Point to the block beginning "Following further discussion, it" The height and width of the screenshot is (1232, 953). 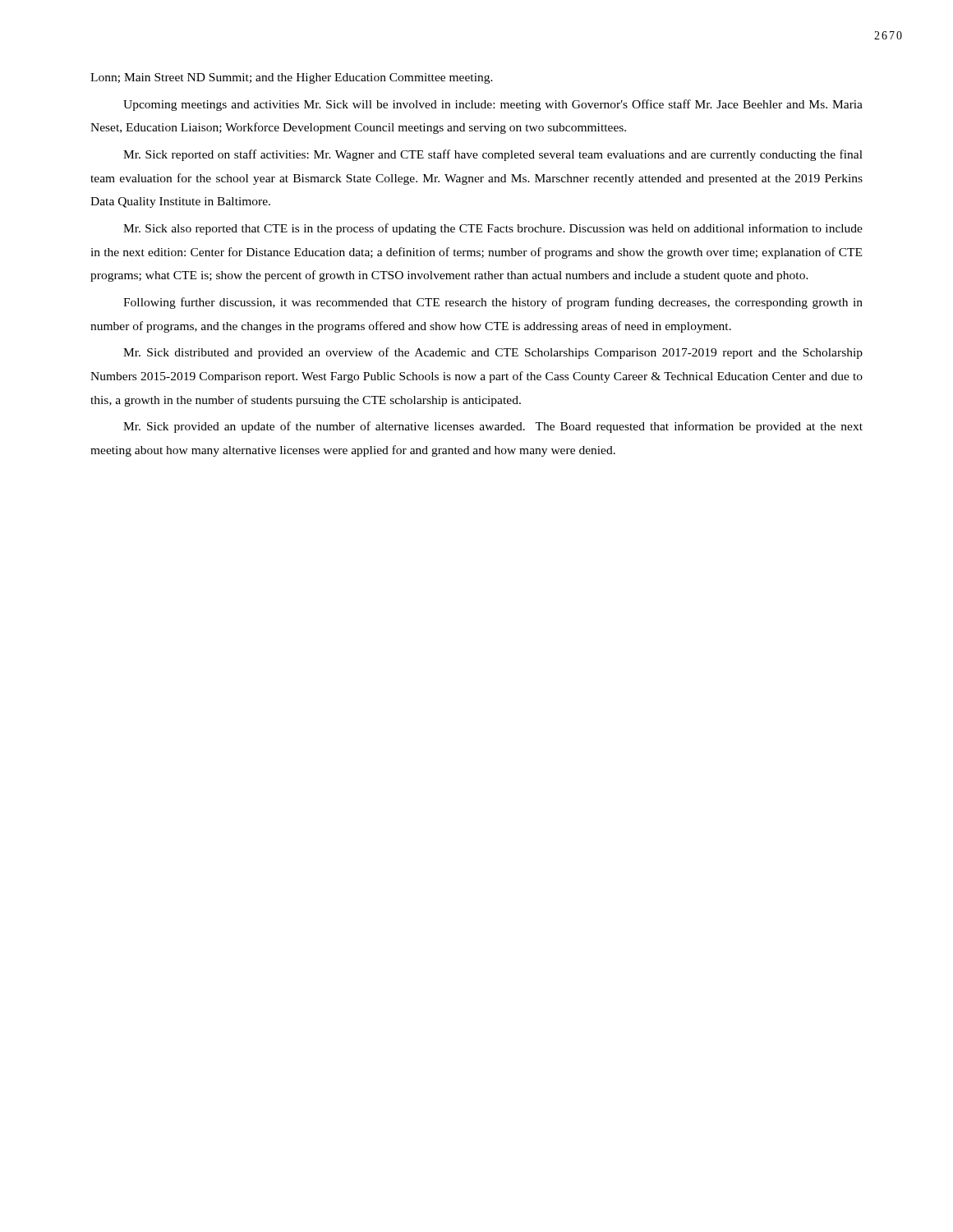coord(476,314)
